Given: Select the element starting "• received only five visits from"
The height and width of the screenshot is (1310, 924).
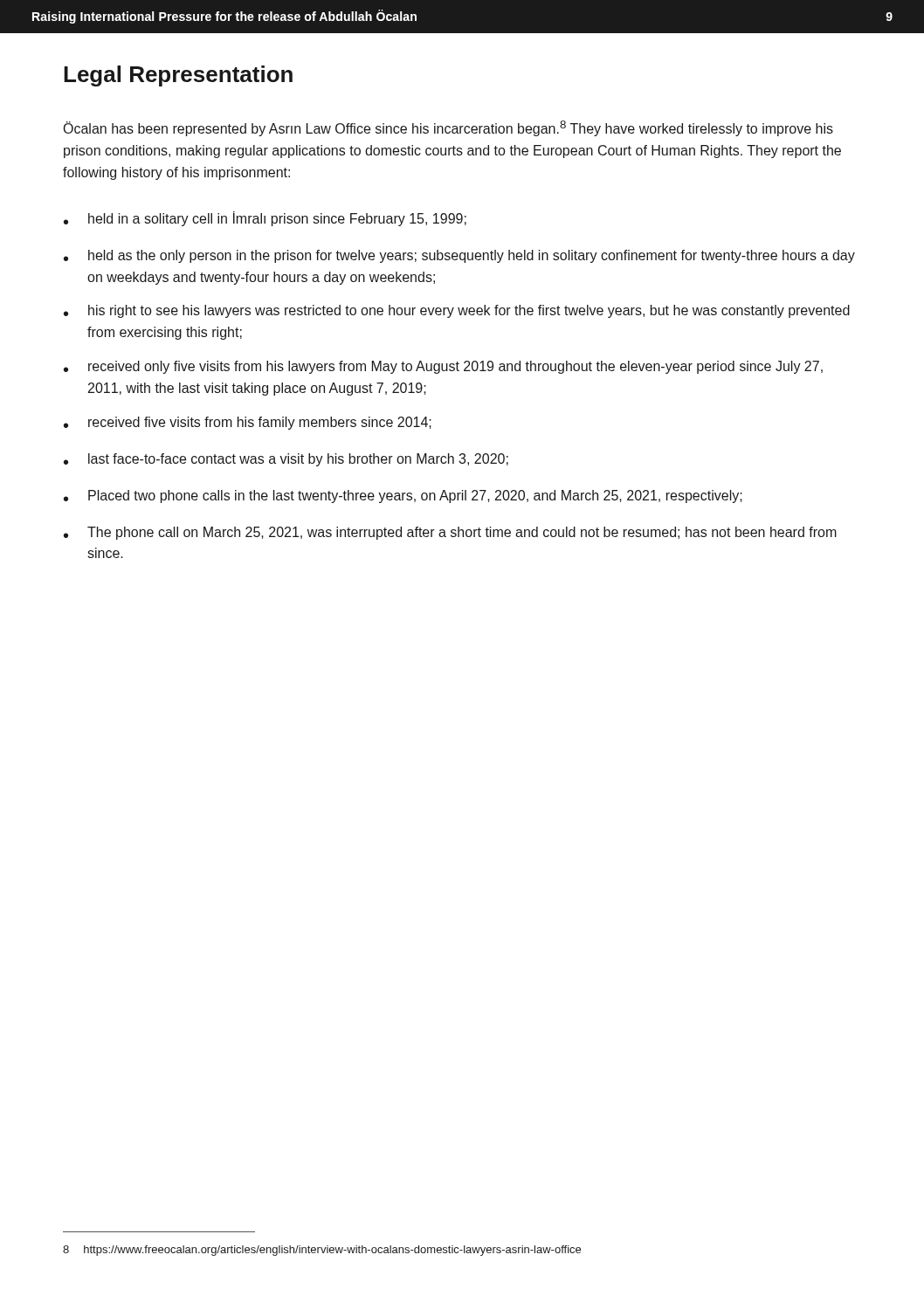Looking at the screenshot, I should point(462,378).
